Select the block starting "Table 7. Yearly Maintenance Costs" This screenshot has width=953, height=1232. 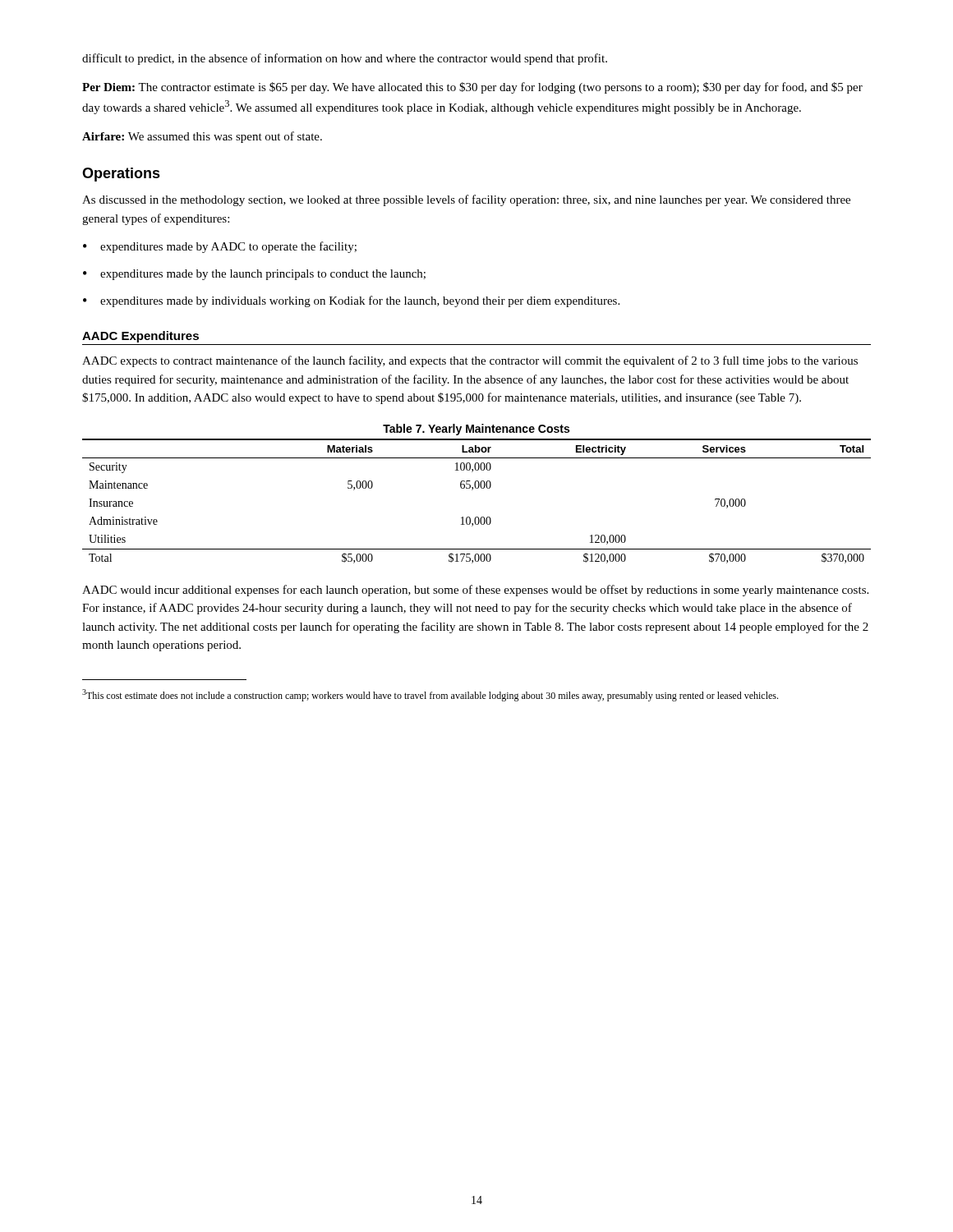pyautogui.click(x=476, y=428)
